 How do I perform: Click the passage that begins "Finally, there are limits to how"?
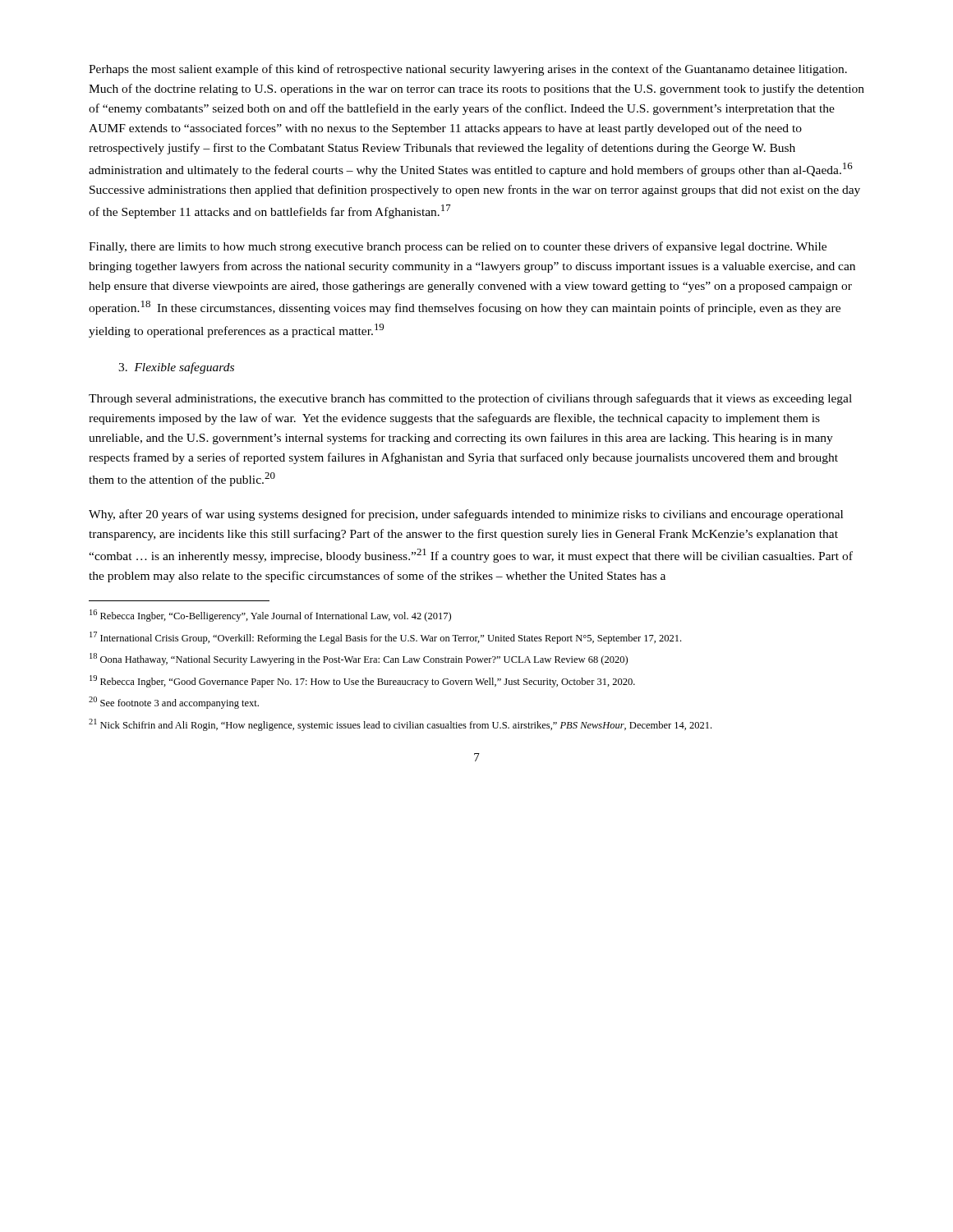click(x=476, y=289)
